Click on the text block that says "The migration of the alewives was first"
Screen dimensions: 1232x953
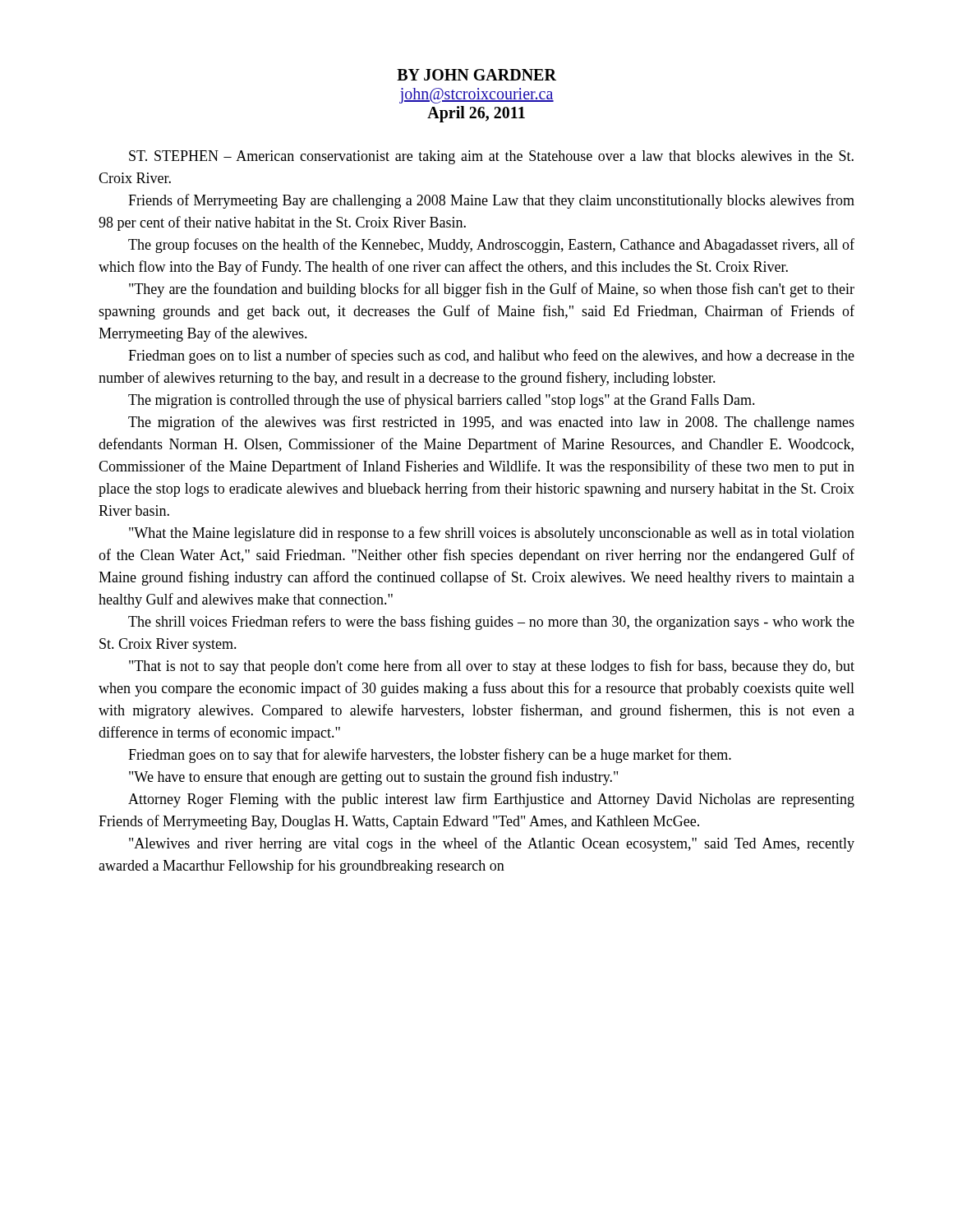[x=476, y=467]
